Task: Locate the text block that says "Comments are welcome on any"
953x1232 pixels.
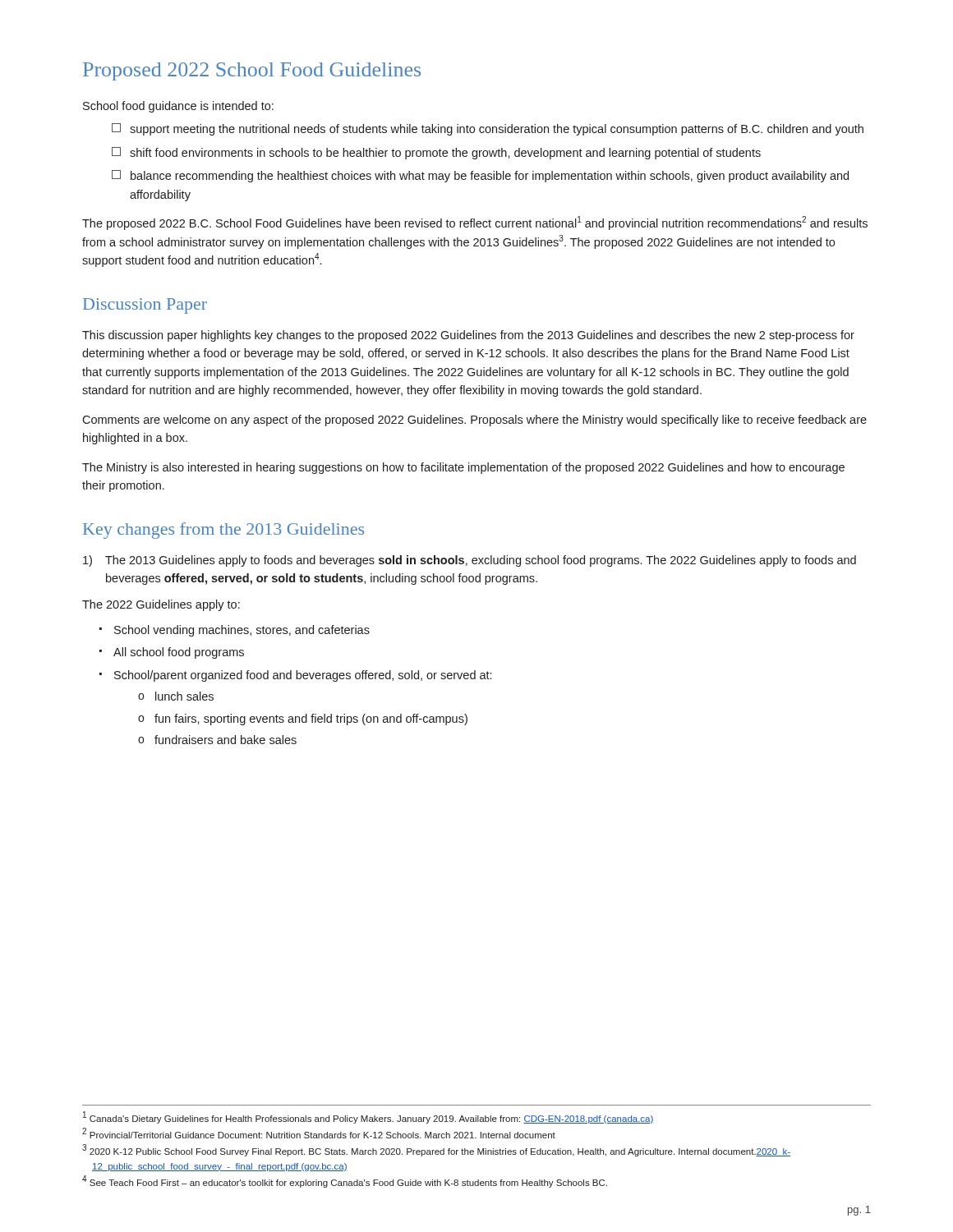Action: [x=476, y=429]
